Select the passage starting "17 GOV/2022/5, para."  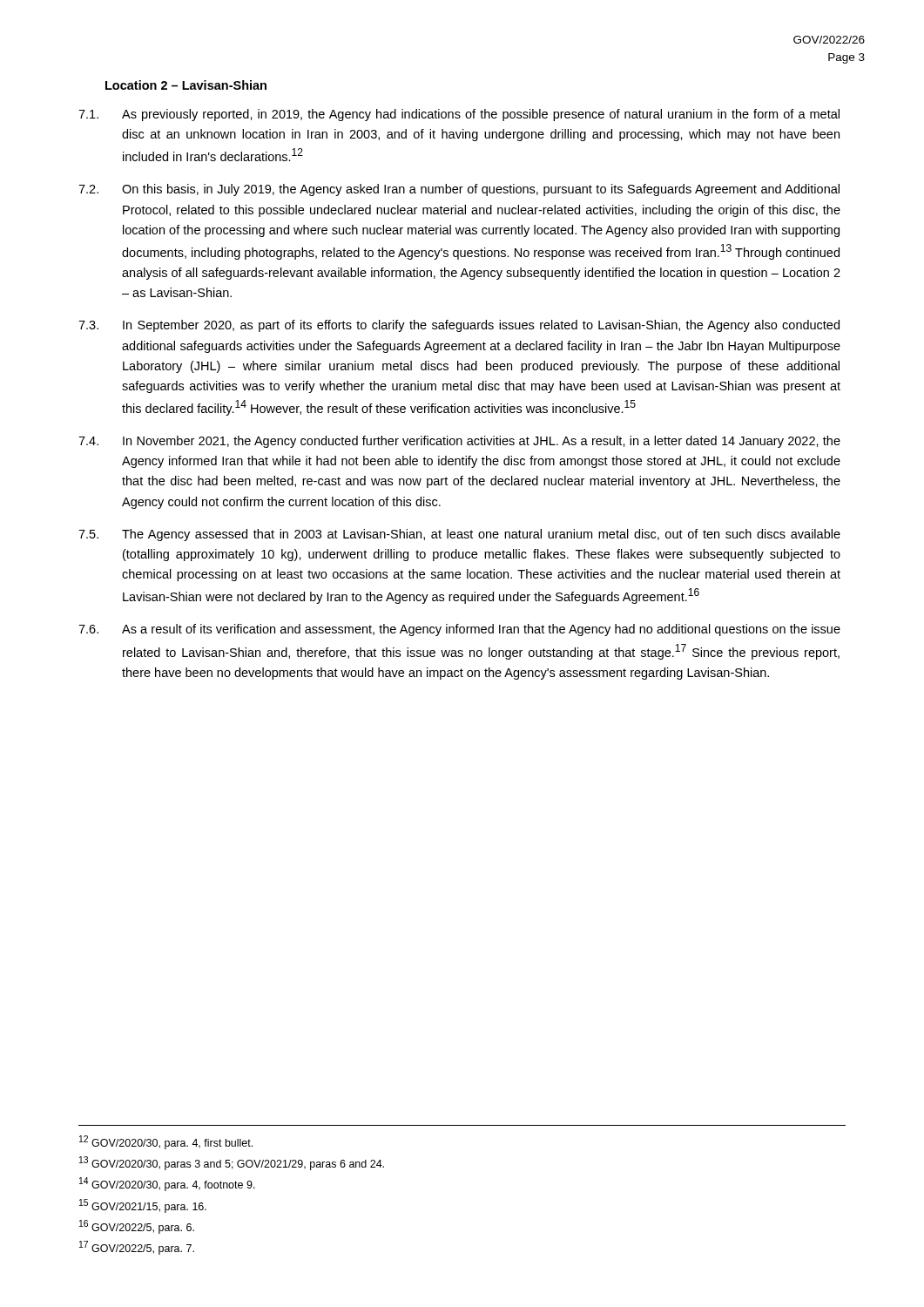click(x=137, y=1247)
